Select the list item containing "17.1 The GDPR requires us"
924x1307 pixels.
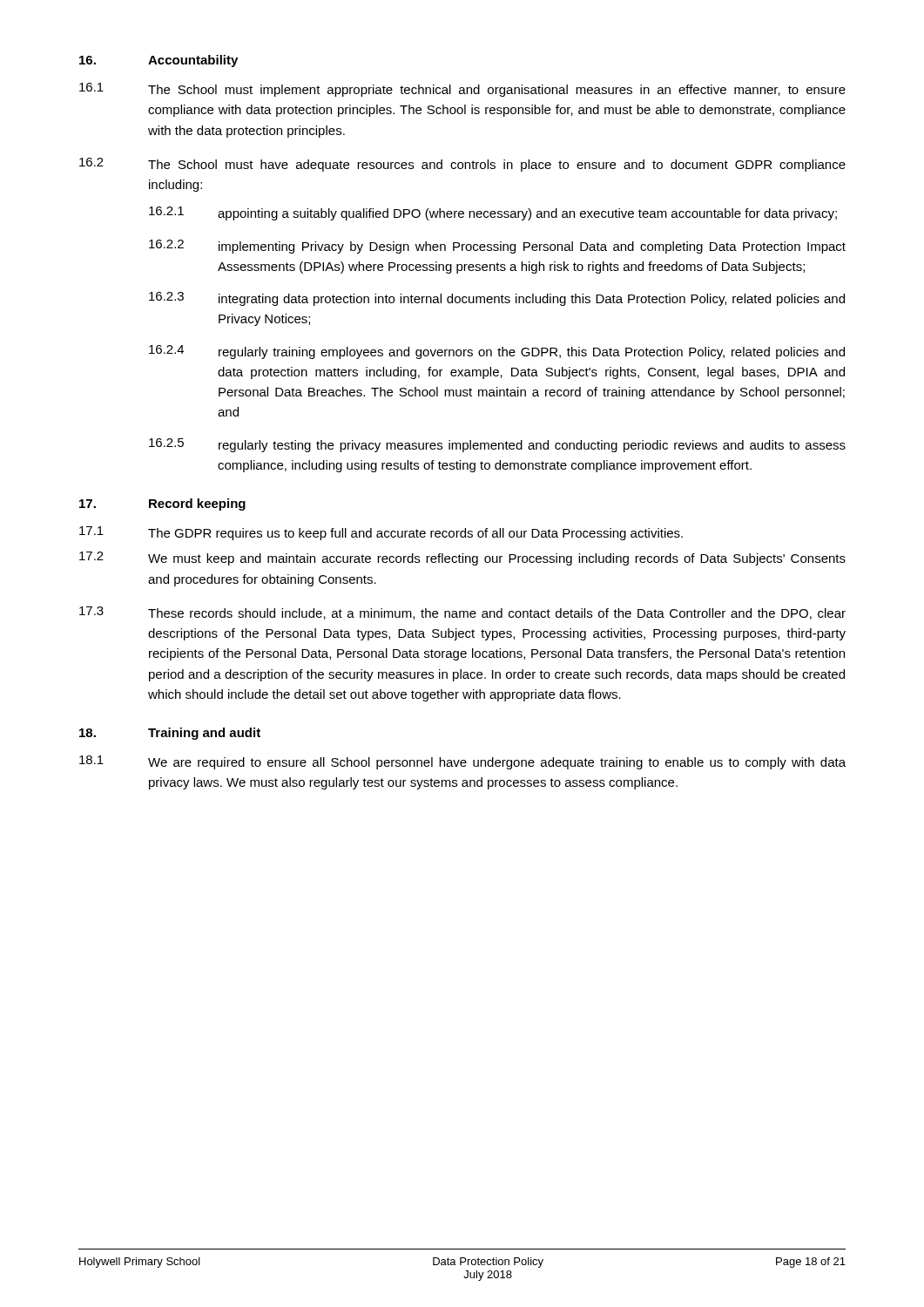(x=462, y=533)
